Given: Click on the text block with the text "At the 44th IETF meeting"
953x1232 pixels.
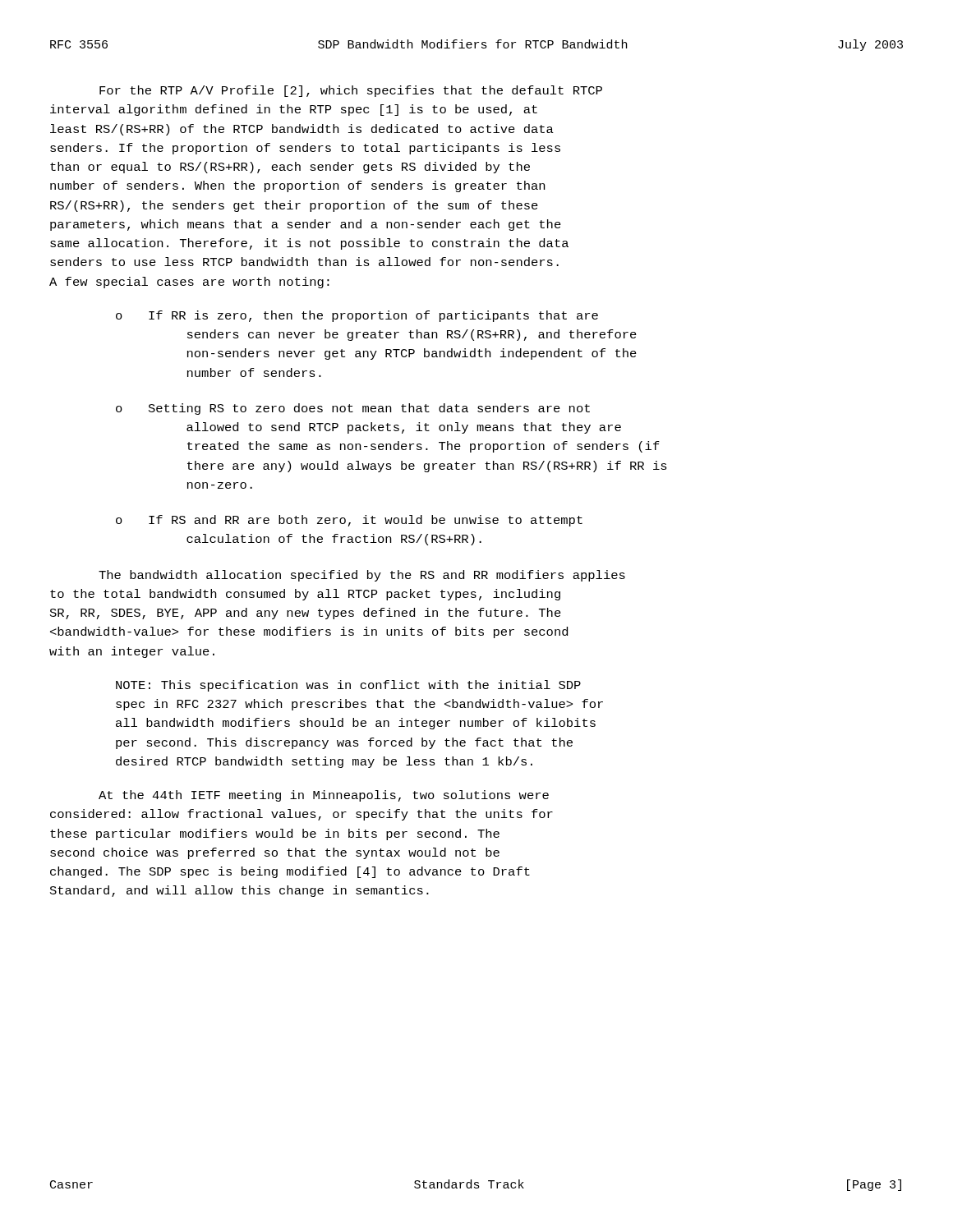Looking at the screenshot, I should [301, 844].
